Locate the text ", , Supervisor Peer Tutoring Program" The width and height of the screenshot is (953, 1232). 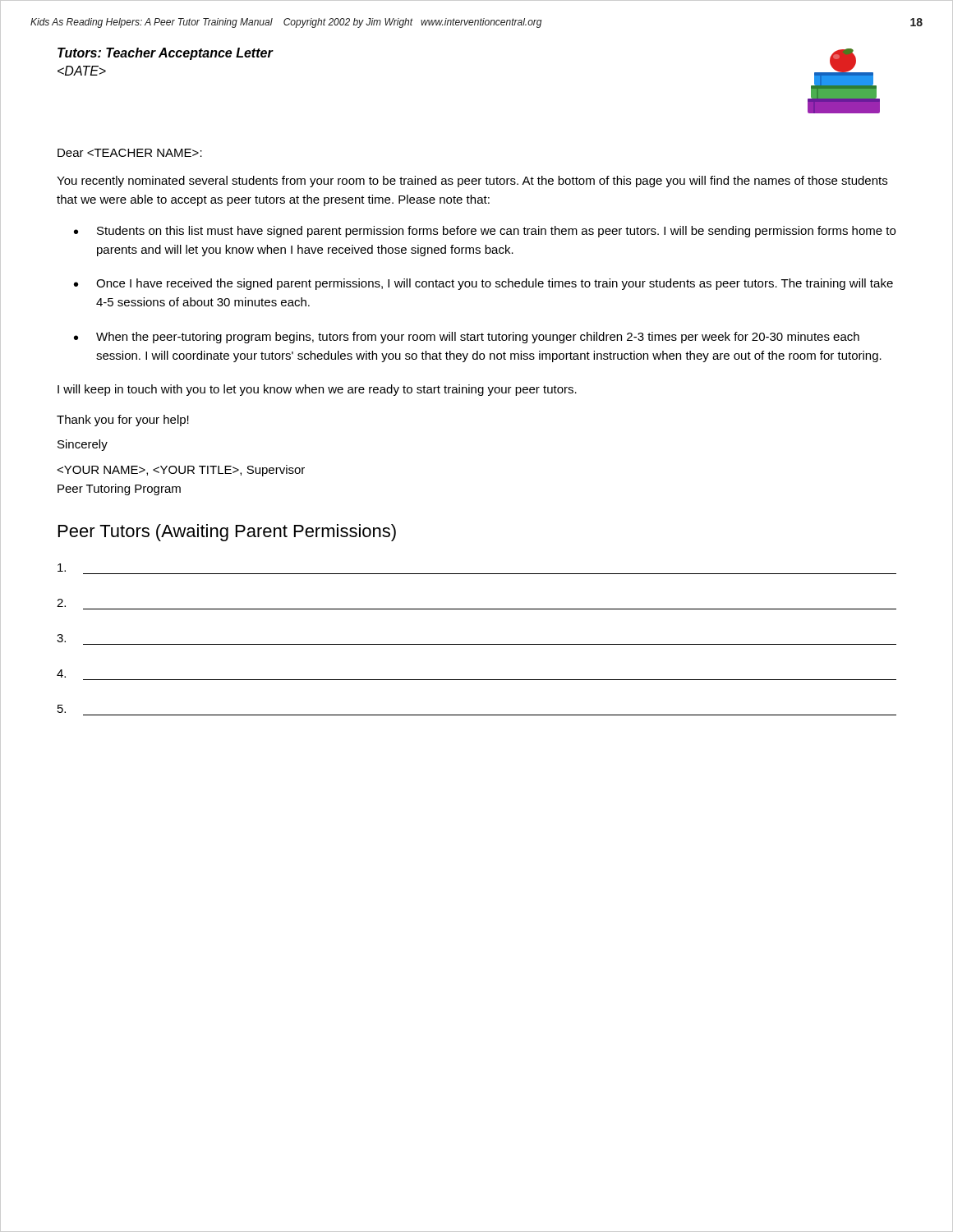[181, 479]
